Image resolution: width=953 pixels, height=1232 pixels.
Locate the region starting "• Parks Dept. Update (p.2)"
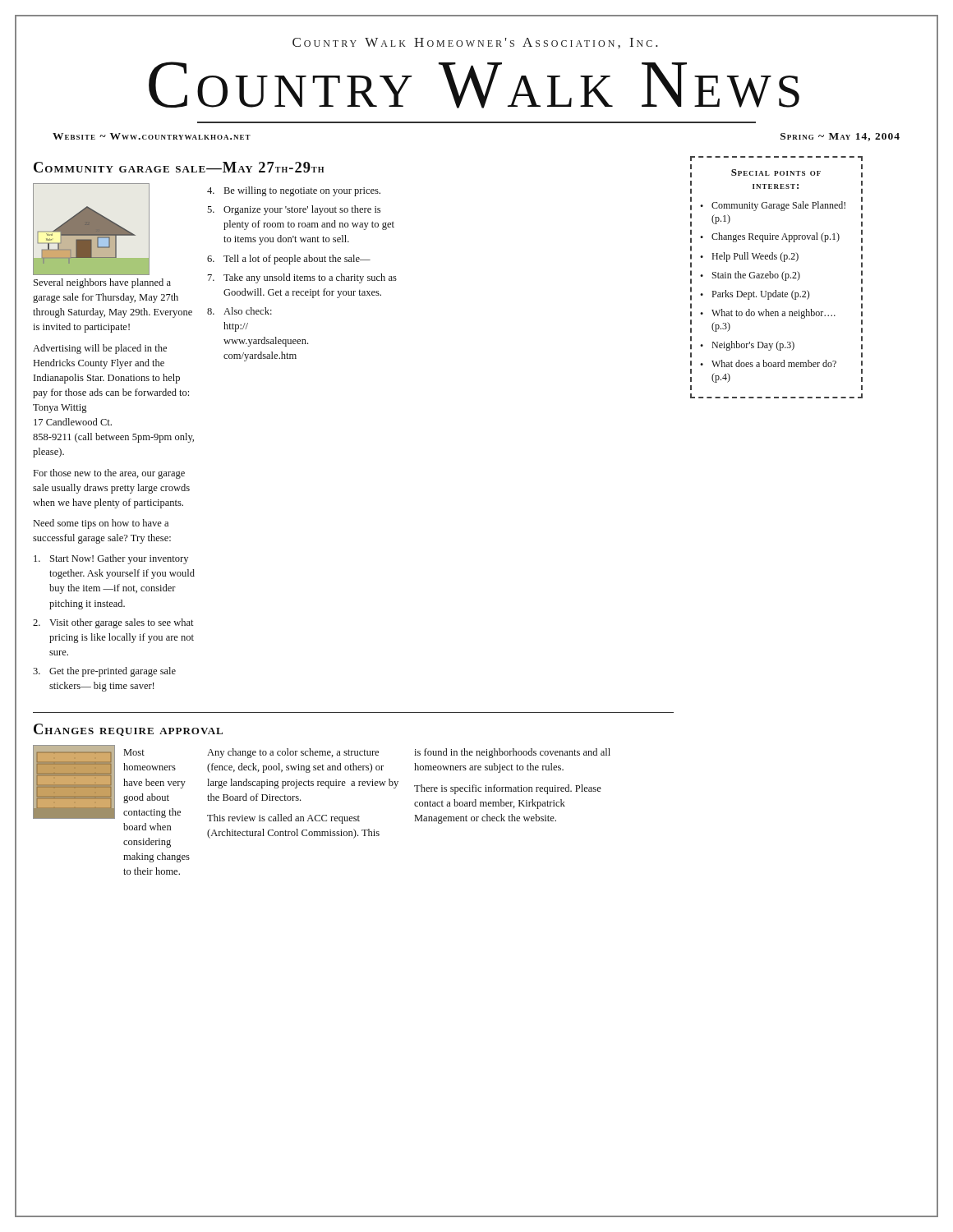[776, 295]
